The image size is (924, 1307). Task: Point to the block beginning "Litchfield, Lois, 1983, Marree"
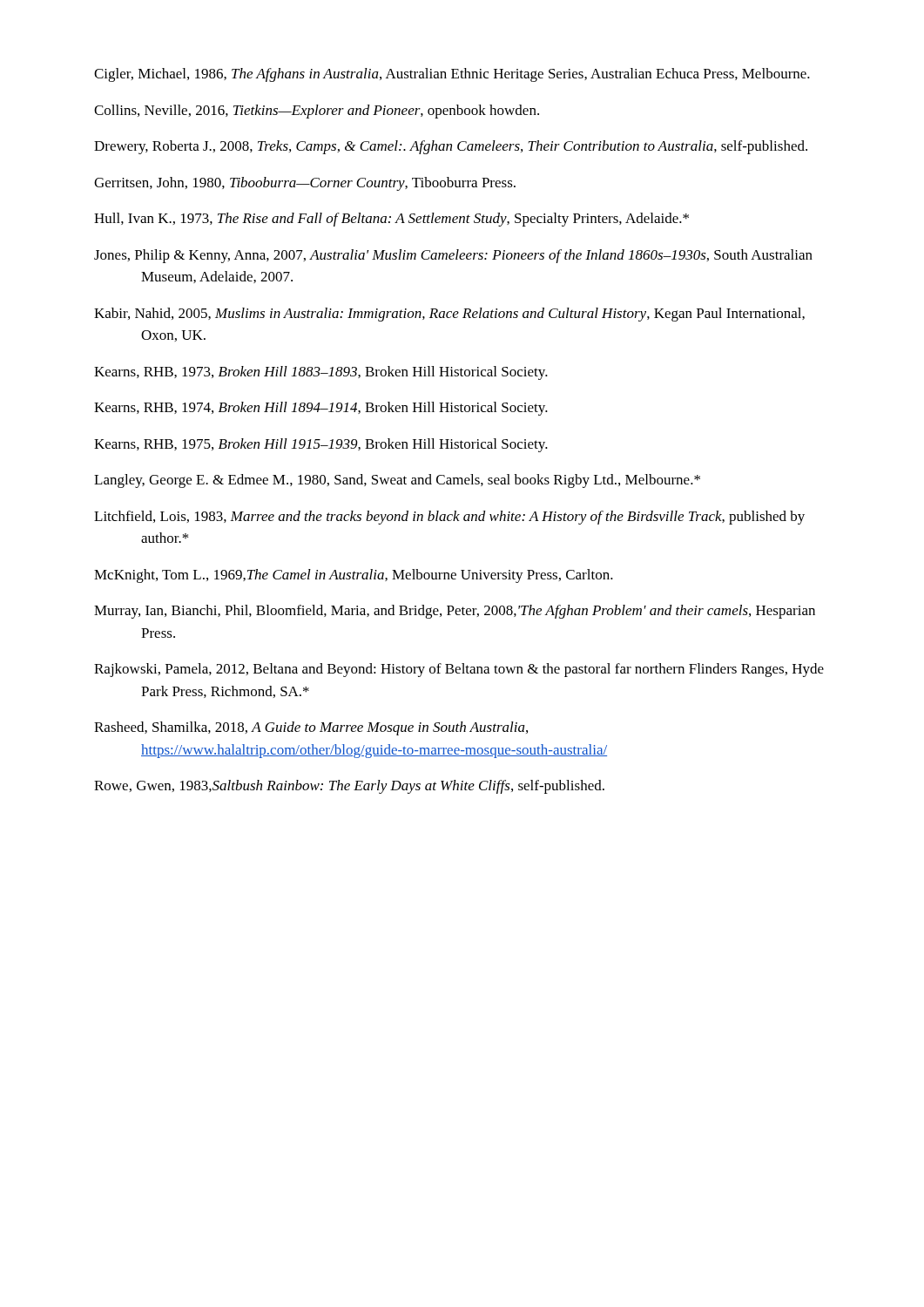pos(450,527)
